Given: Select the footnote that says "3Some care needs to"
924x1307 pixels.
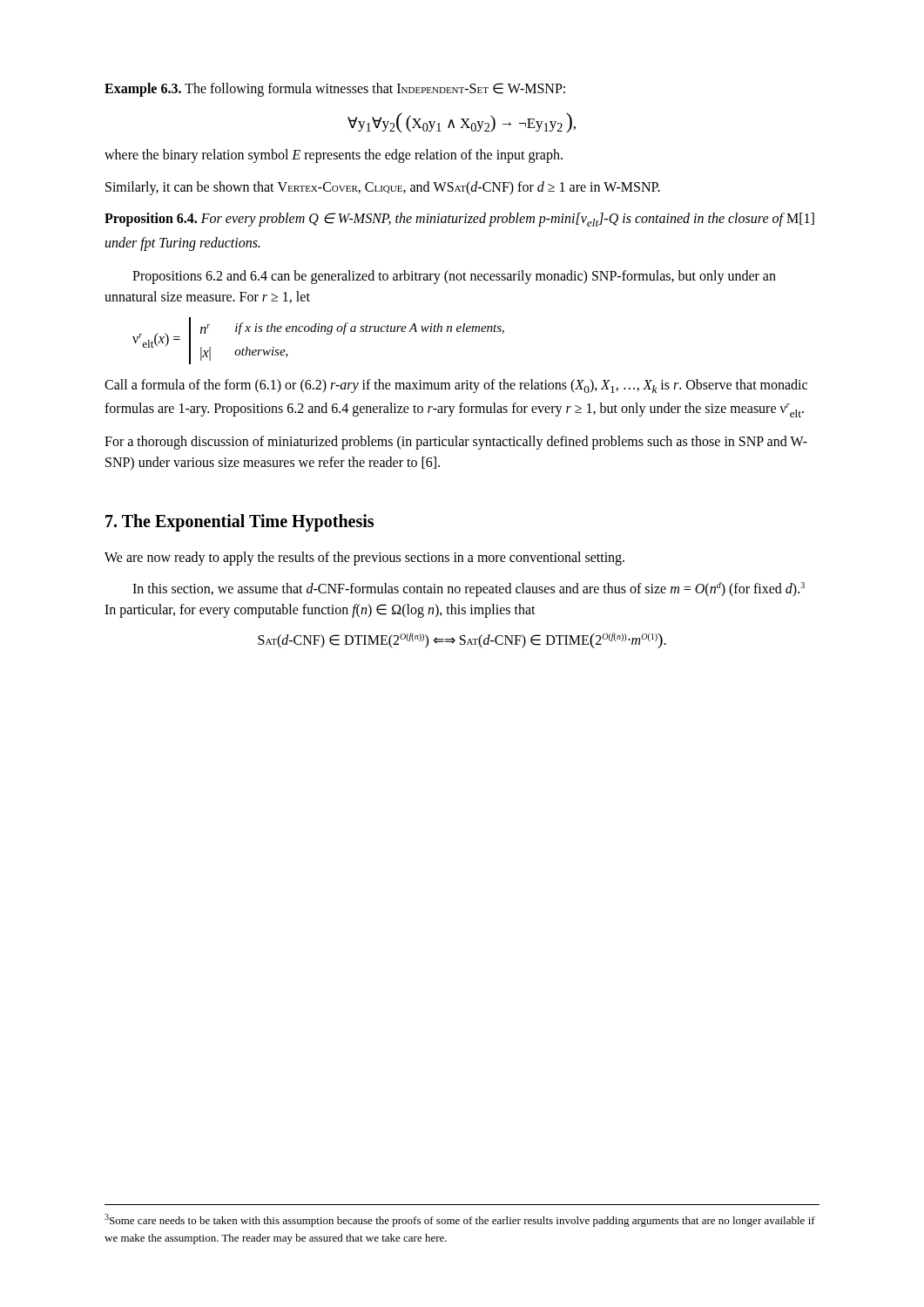Looking at the screenshot, I should tap(462, 1228).
